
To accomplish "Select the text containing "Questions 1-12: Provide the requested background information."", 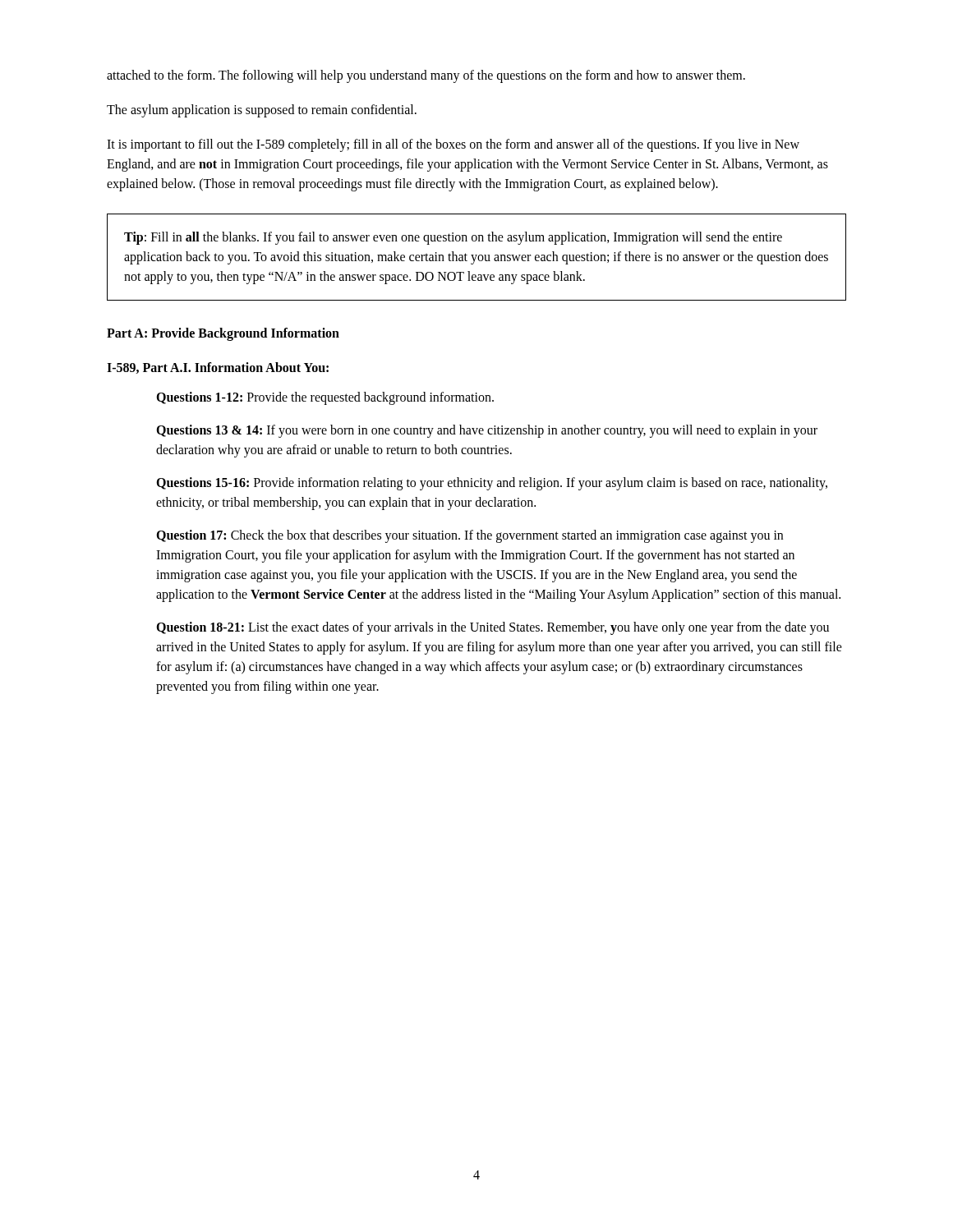I will tap(325, 397).
